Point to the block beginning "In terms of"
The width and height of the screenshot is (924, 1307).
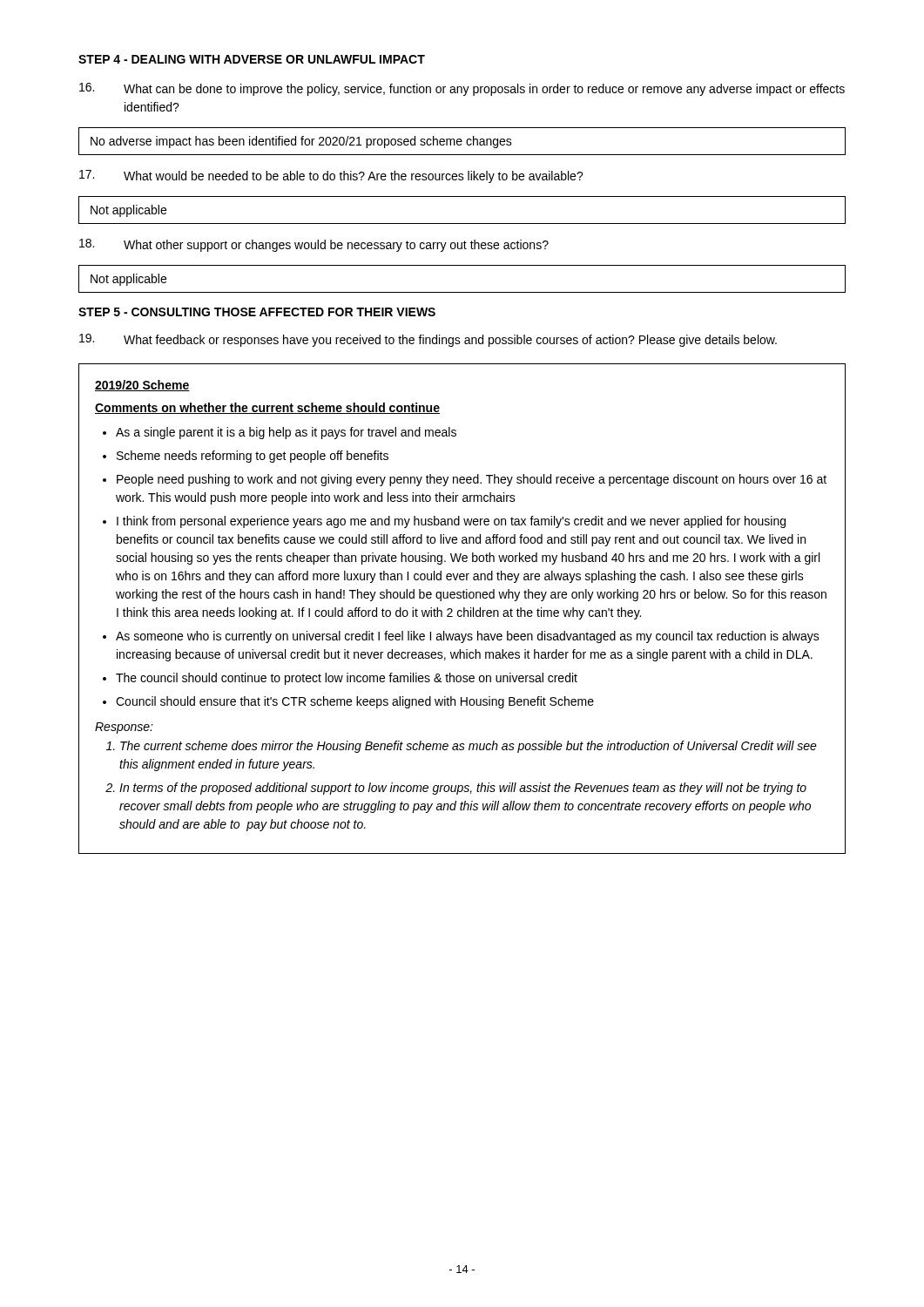(x=465, y=806)
